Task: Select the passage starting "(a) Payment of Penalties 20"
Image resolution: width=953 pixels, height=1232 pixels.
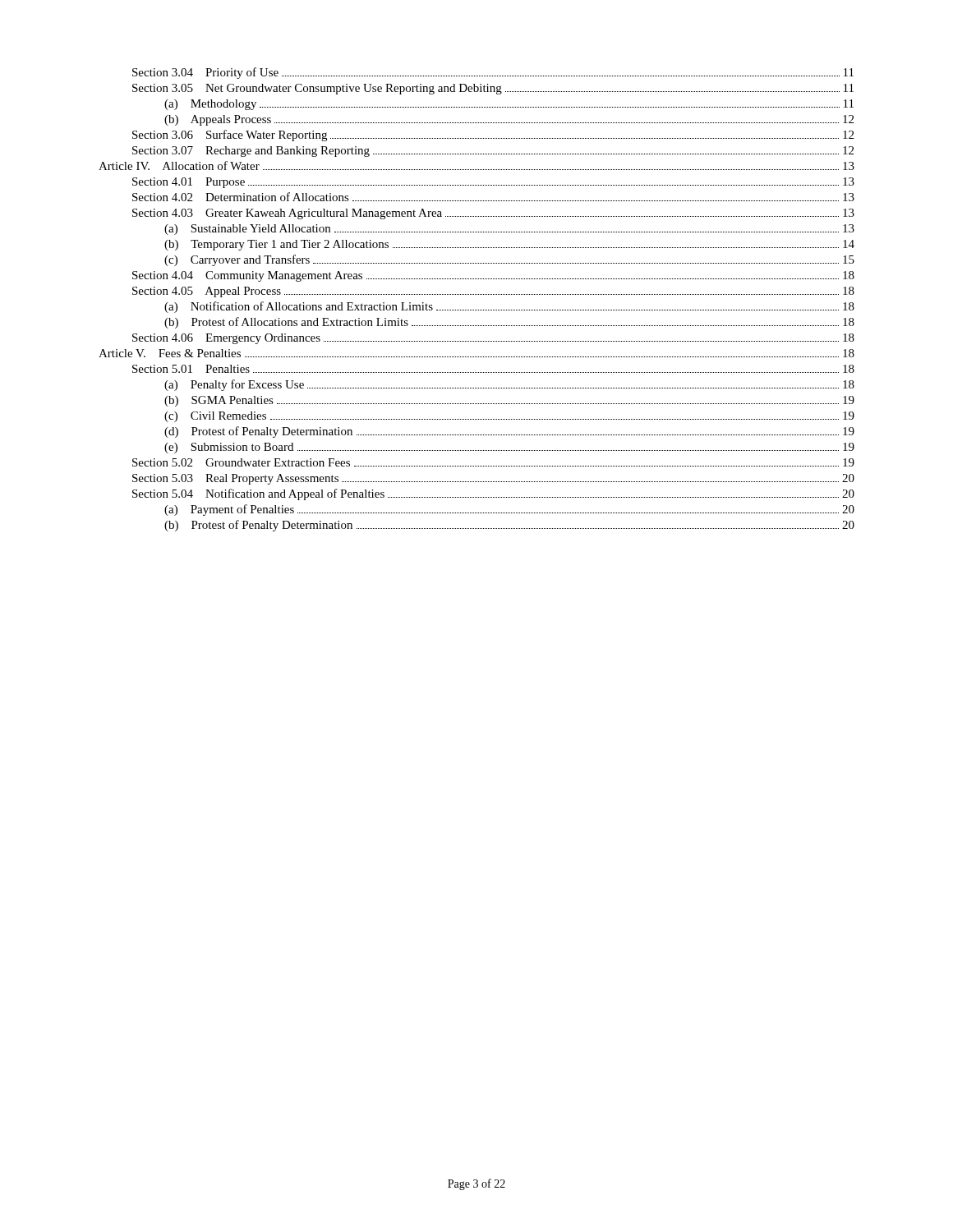Action: click(x=509, y=510)
